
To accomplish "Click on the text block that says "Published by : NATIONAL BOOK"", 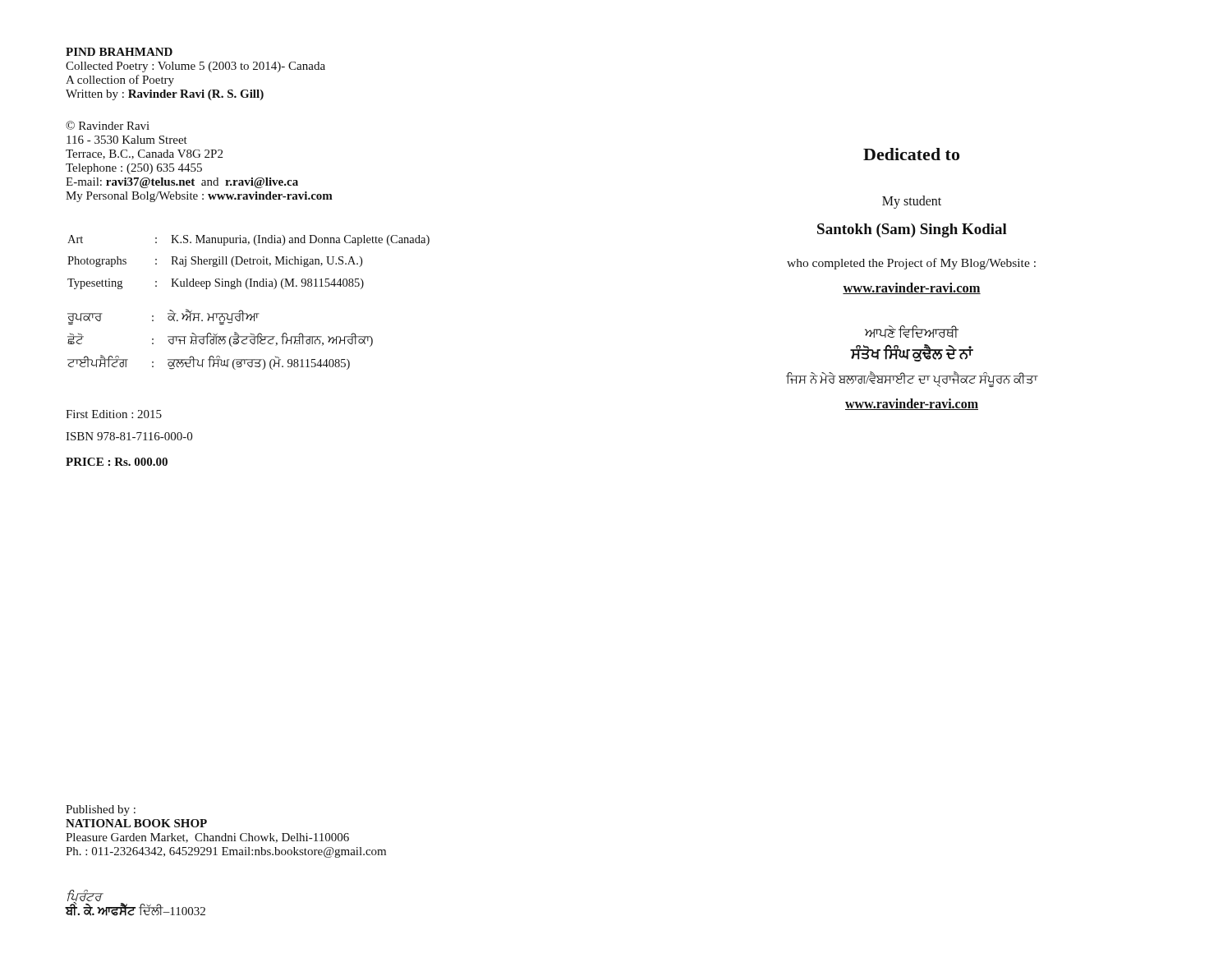I will [226, 830].
